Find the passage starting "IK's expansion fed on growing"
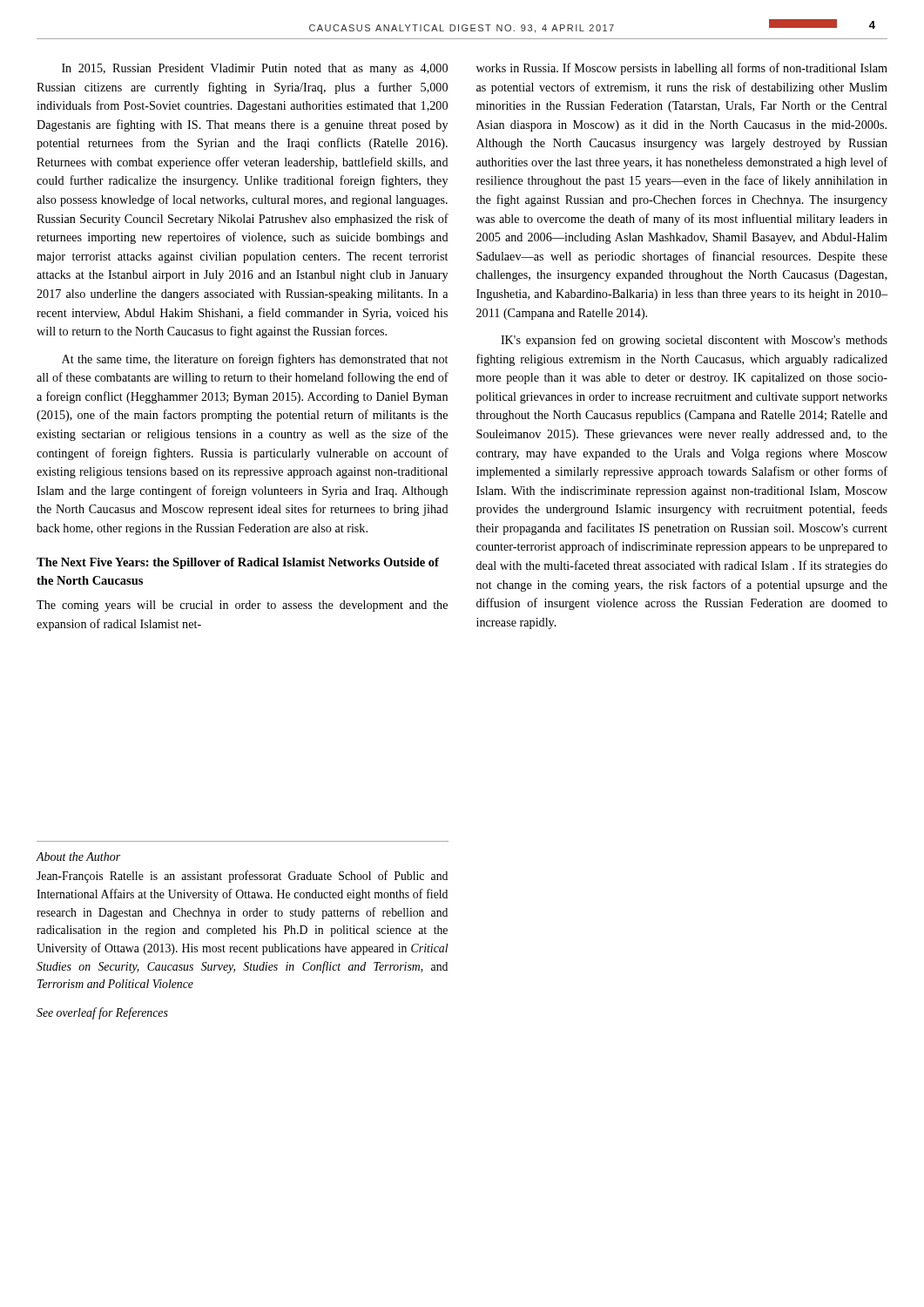The image size is (924, 1307). tap(682, 482)
